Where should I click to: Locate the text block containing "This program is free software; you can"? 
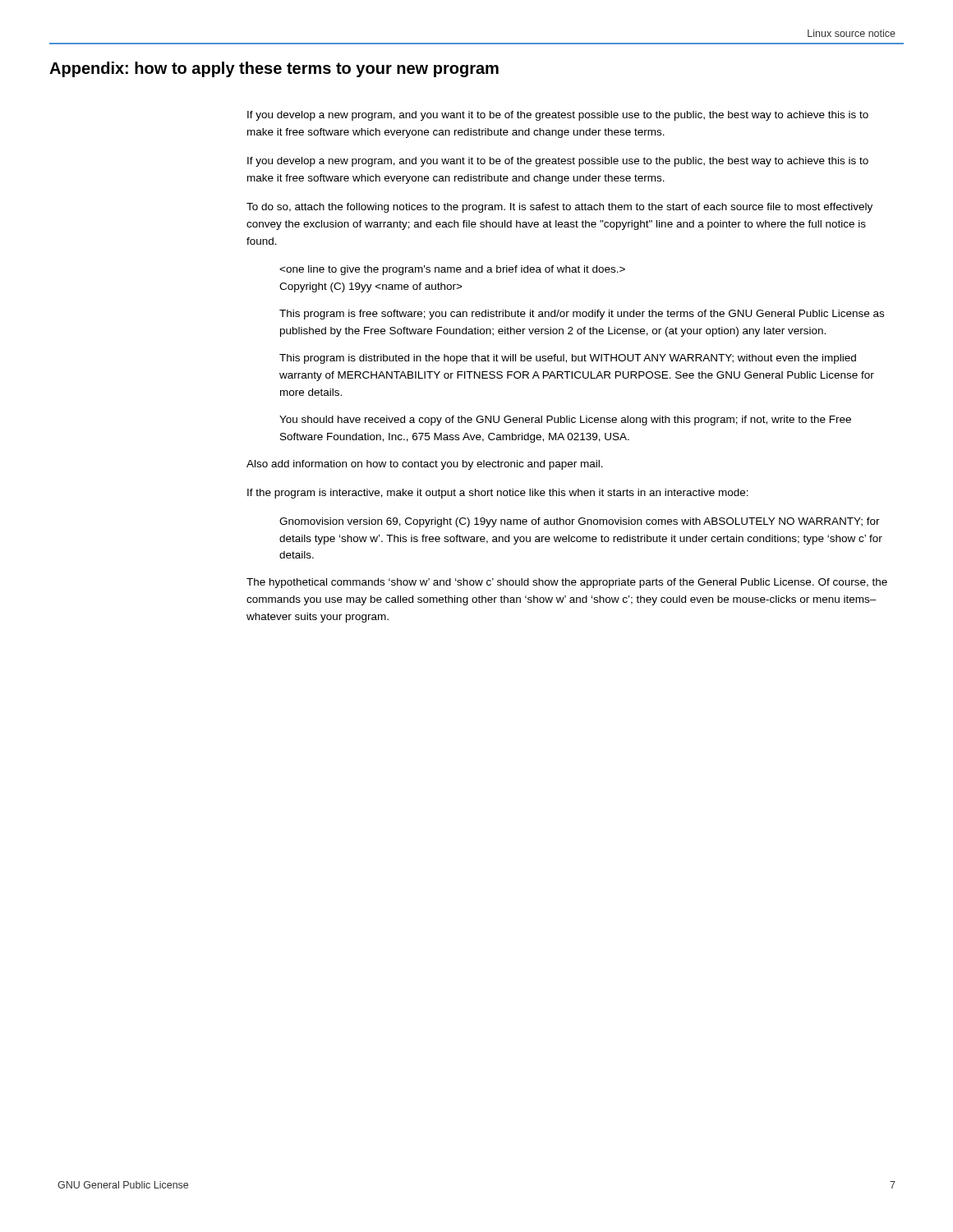[x=582, y=322]
